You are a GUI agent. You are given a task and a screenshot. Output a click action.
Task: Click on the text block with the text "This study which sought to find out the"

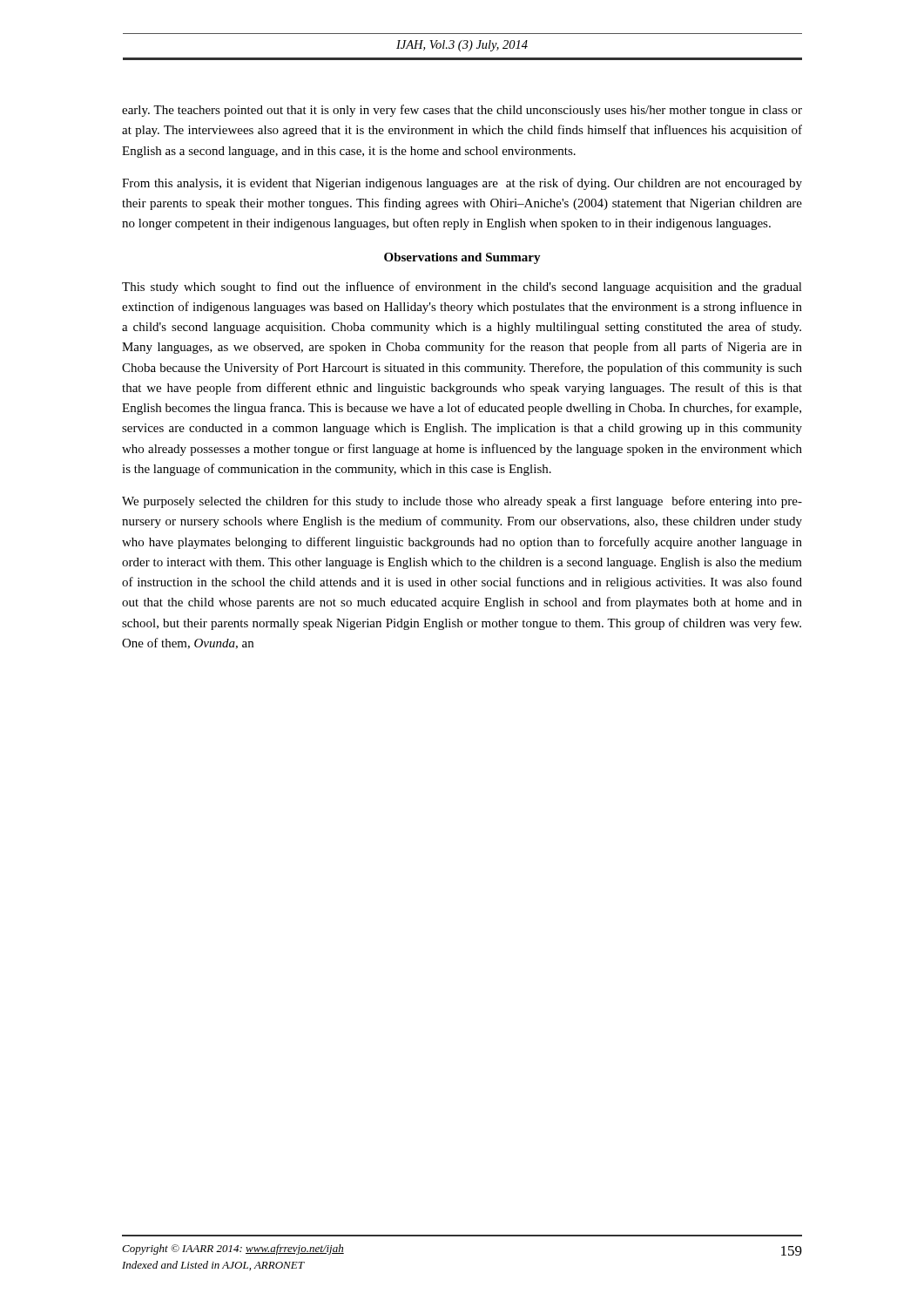[x=462, y=377]
